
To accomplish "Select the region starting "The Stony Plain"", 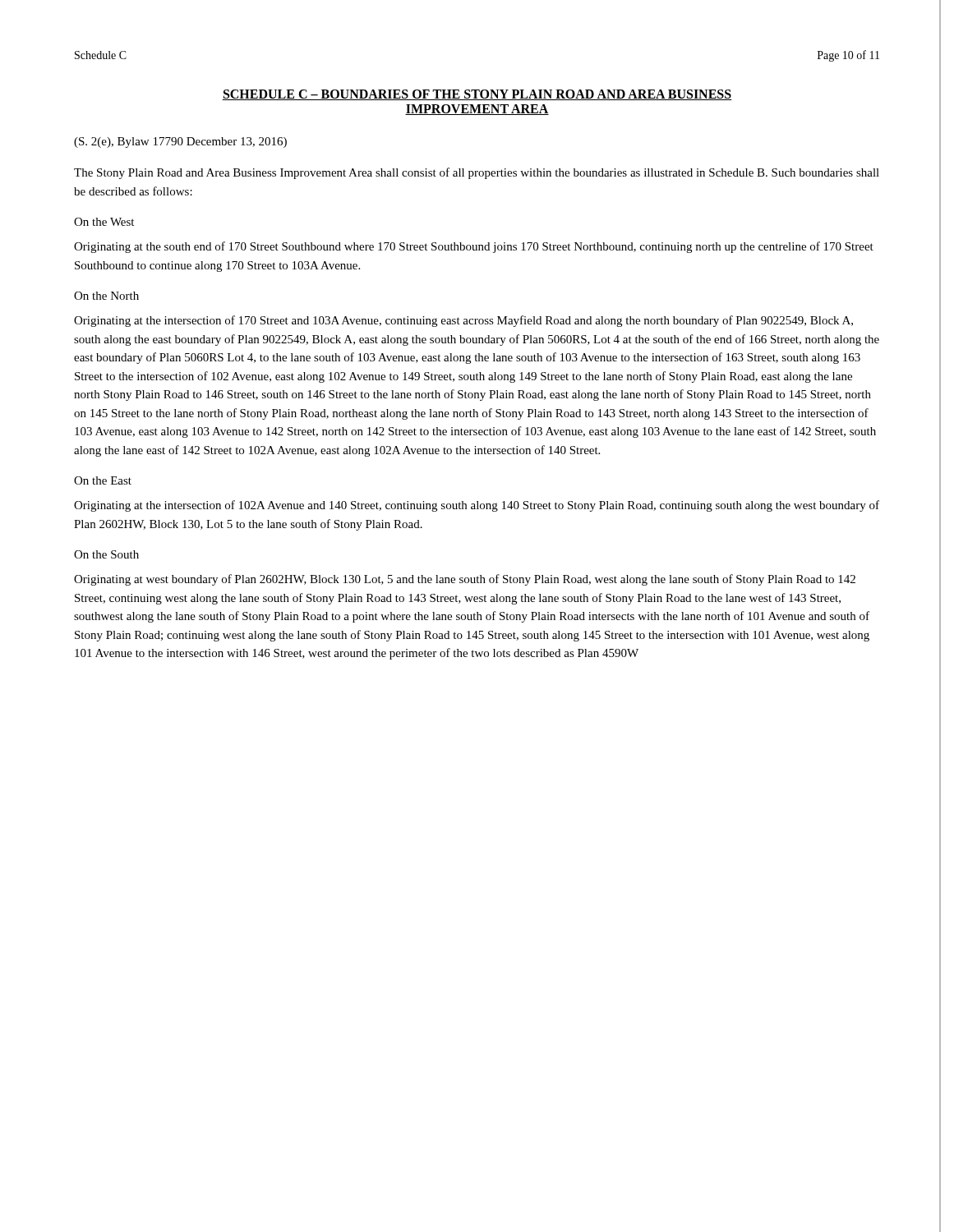I will [477, 182].
